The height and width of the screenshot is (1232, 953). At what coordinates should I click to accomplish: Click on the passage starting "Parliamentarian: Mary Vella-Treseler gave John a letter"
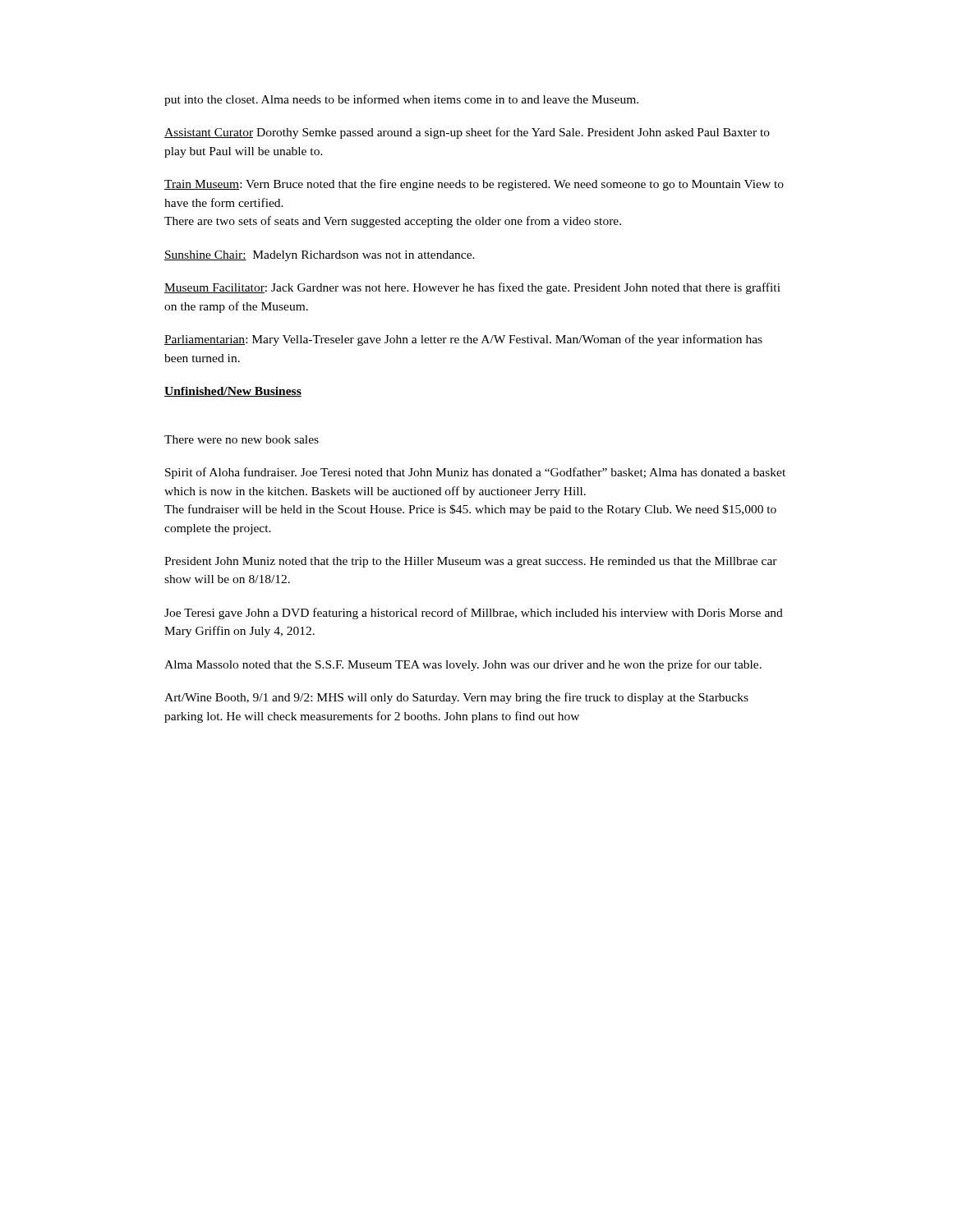click(463, 348)
